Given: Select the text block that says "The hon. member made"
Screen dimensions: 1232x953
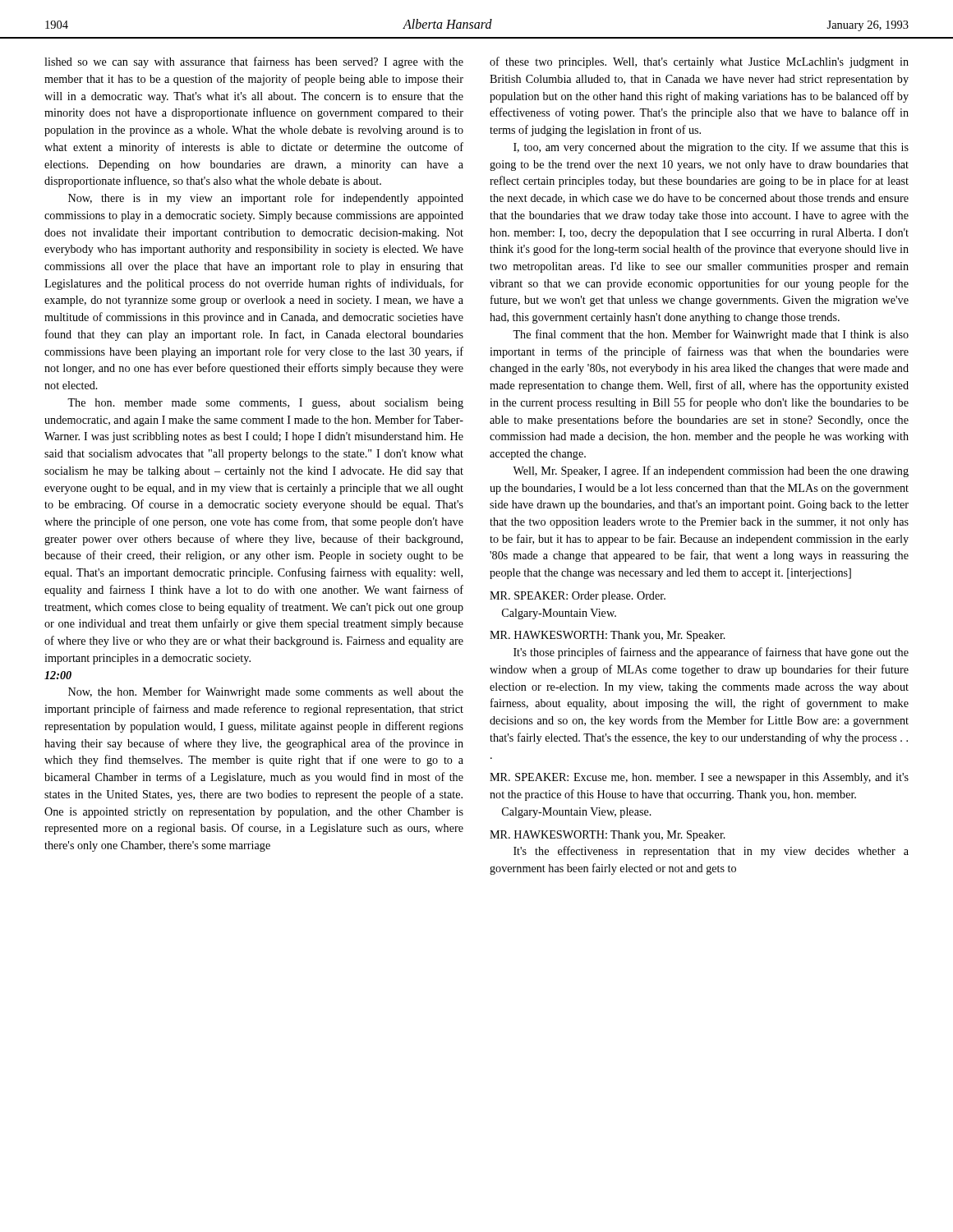Looking at the screenshot, I should point(254,530).
